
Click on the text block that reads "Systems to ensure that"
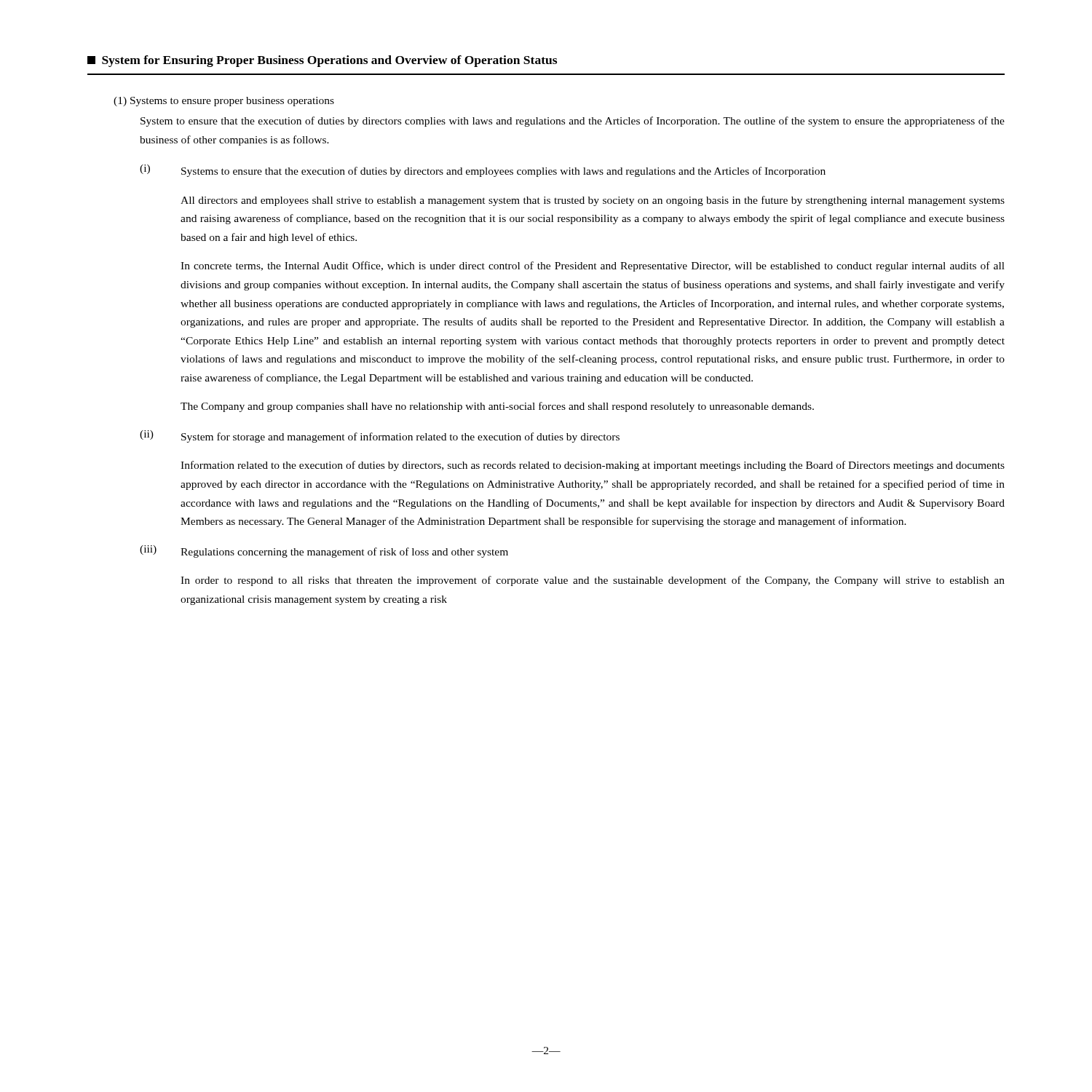coord(503,171)
